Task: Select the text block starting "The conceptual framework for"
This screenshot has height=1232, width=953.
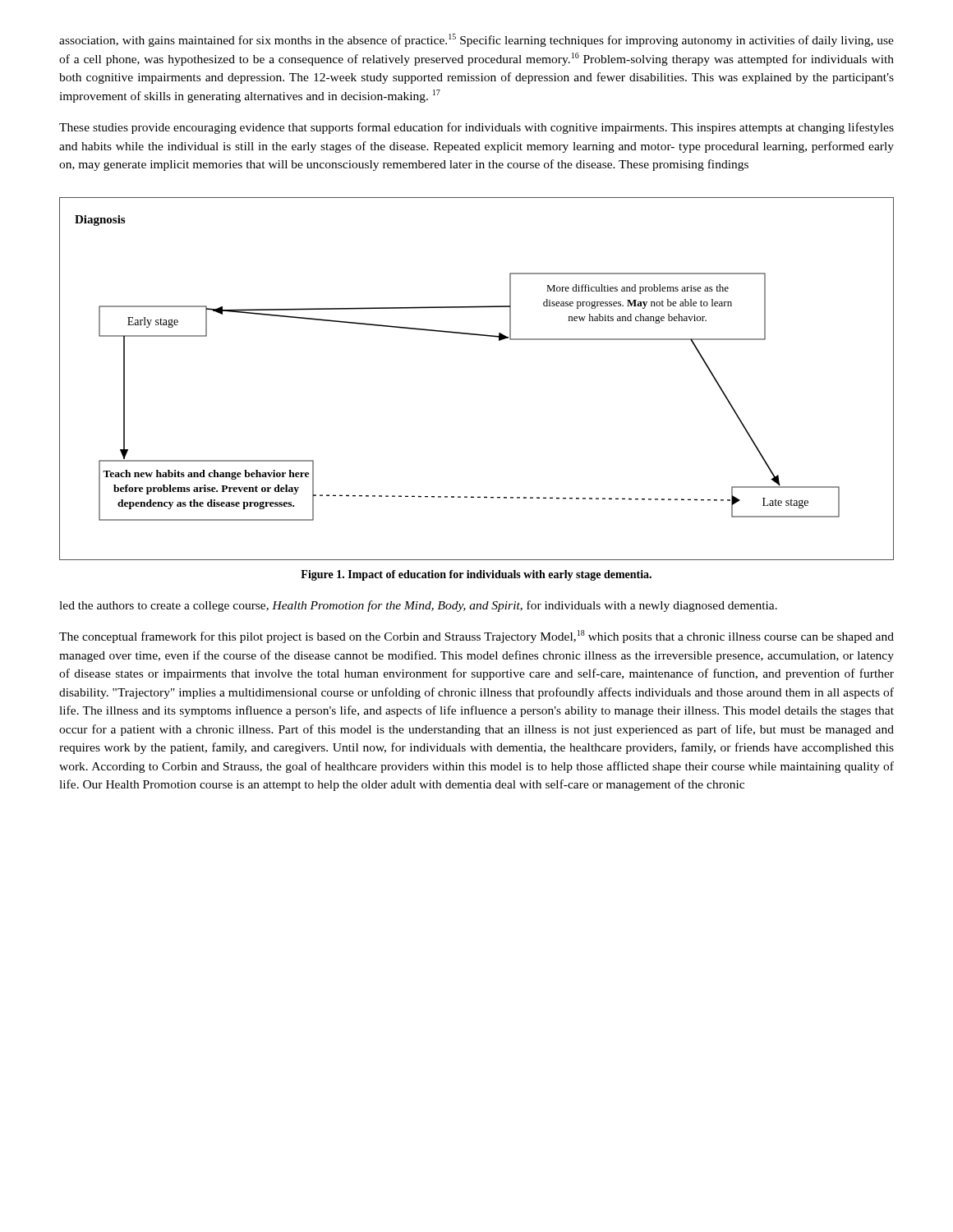Action: tap(476, 710)
